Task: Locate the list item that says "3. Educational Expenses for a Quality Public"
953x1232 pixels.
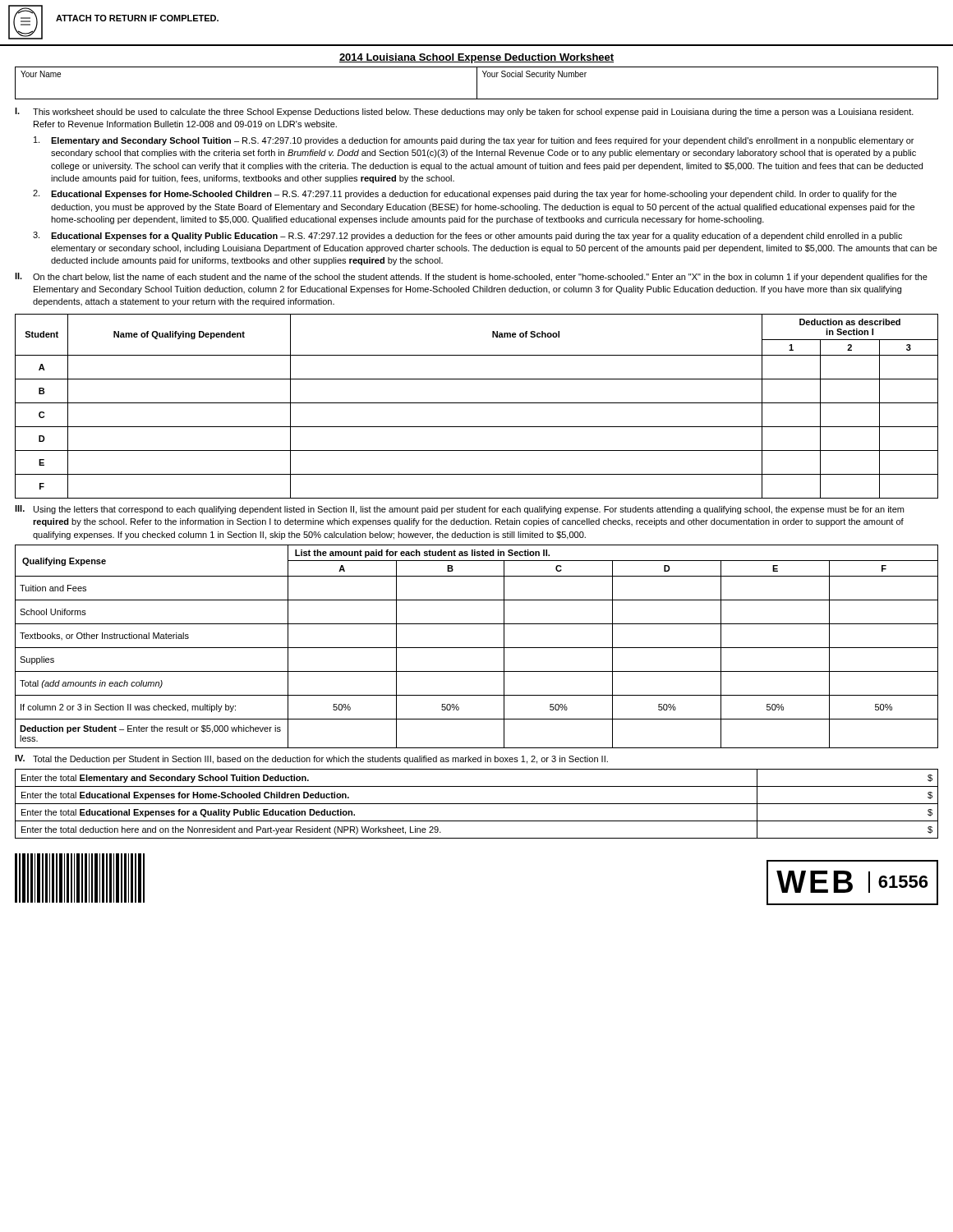Action: (486, 248)
